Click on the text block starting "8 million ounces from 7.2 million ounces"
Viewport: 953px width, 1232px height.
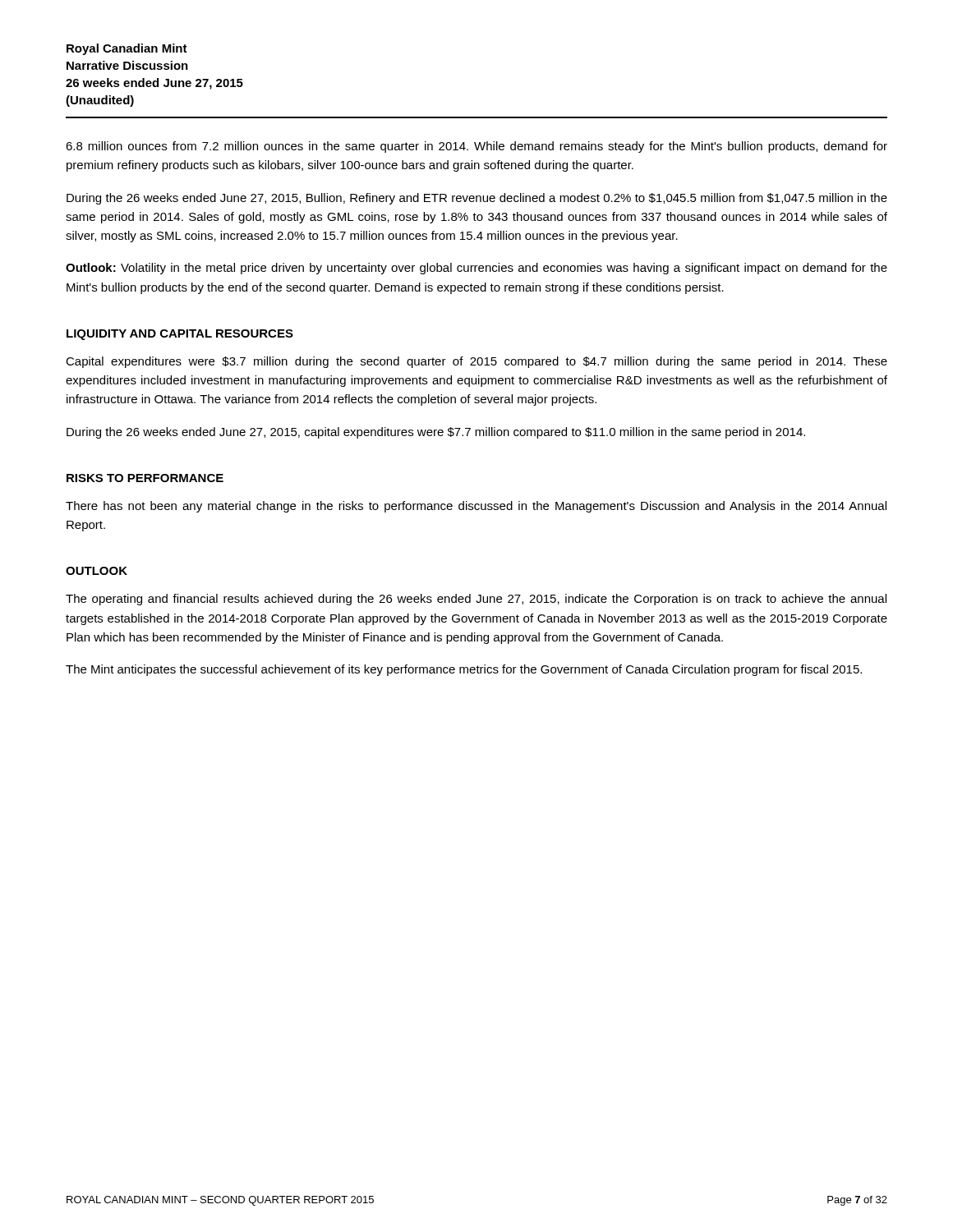[x=476, y=155]
